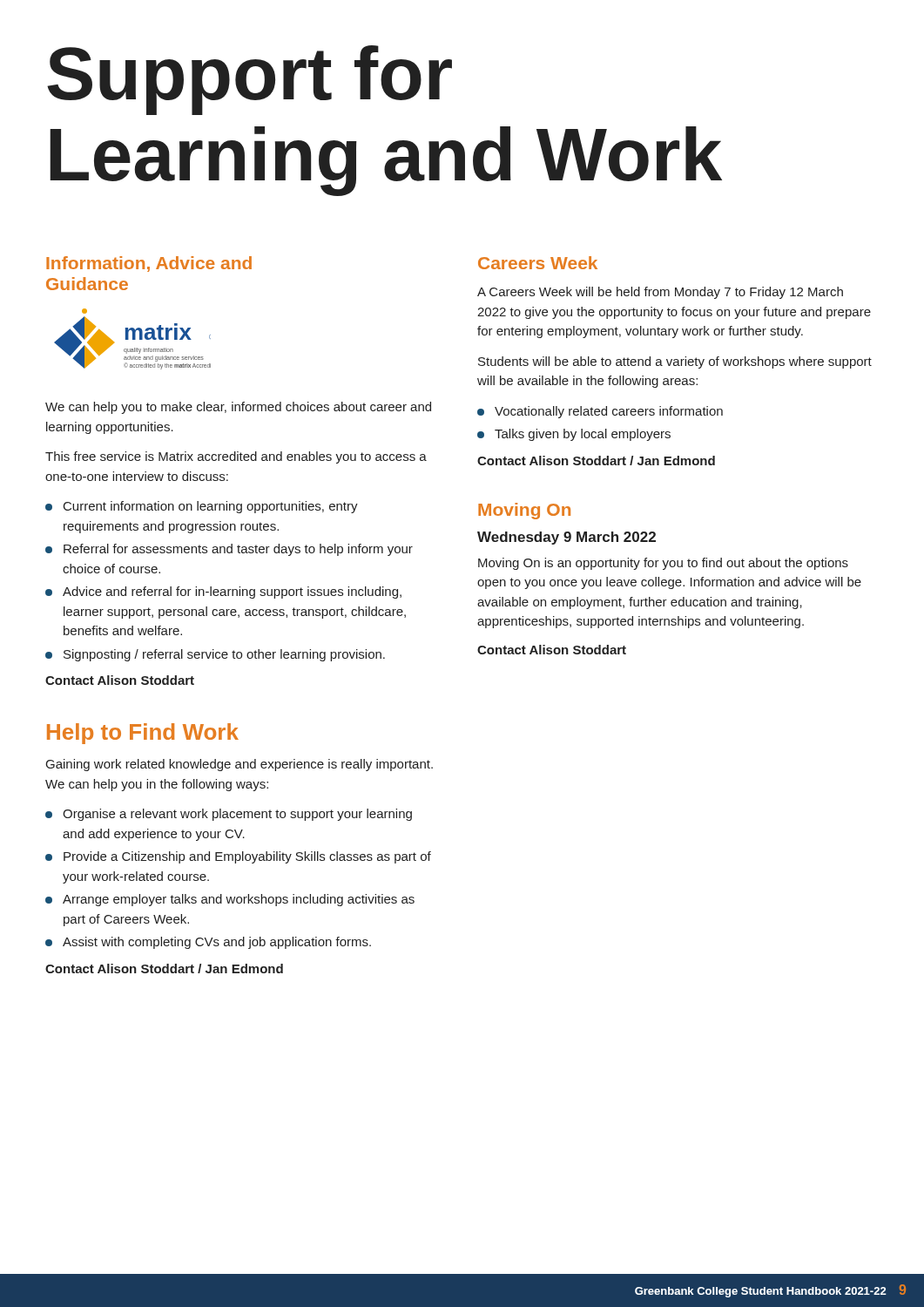This screenshot has width=924, height=1307.
Task: Click on the list item that says "Vocationally related careers information"
Action: 609,410
